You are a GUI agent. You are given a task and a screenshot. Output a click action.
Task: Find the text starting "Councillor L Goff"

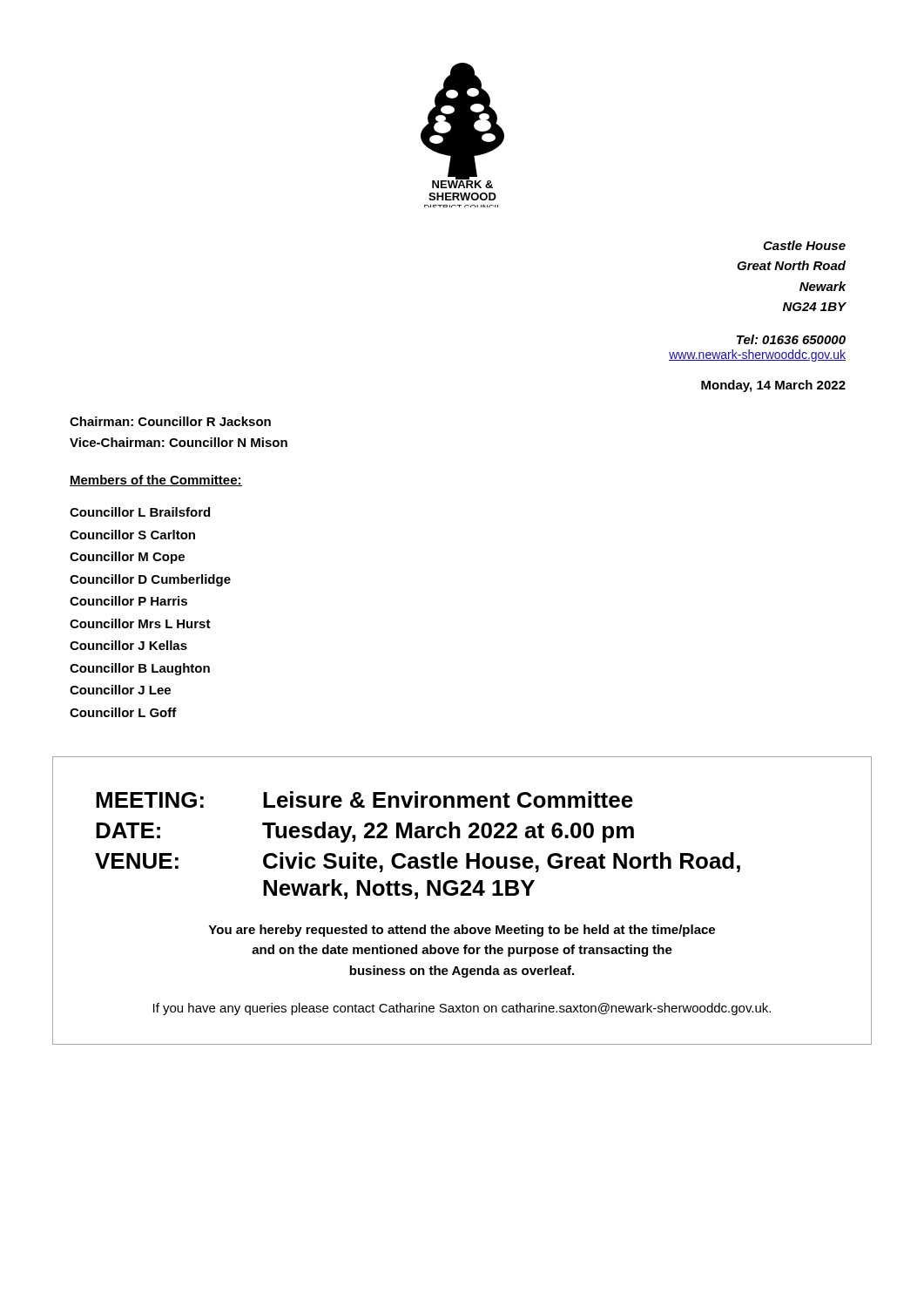[x=123, y=712]
